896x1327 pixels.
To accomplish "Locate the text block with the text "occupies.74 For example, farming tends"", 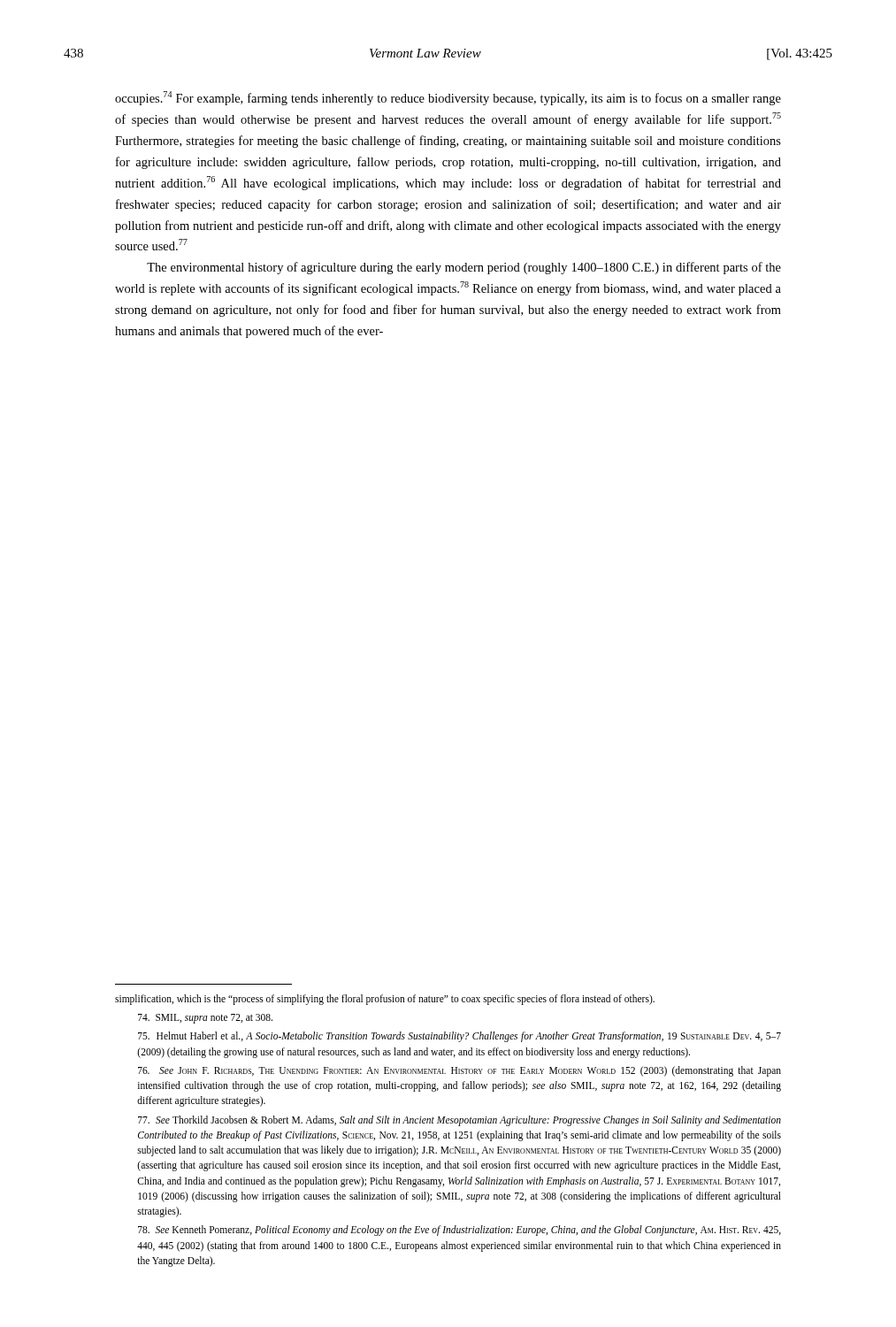I will click(448, 173).
